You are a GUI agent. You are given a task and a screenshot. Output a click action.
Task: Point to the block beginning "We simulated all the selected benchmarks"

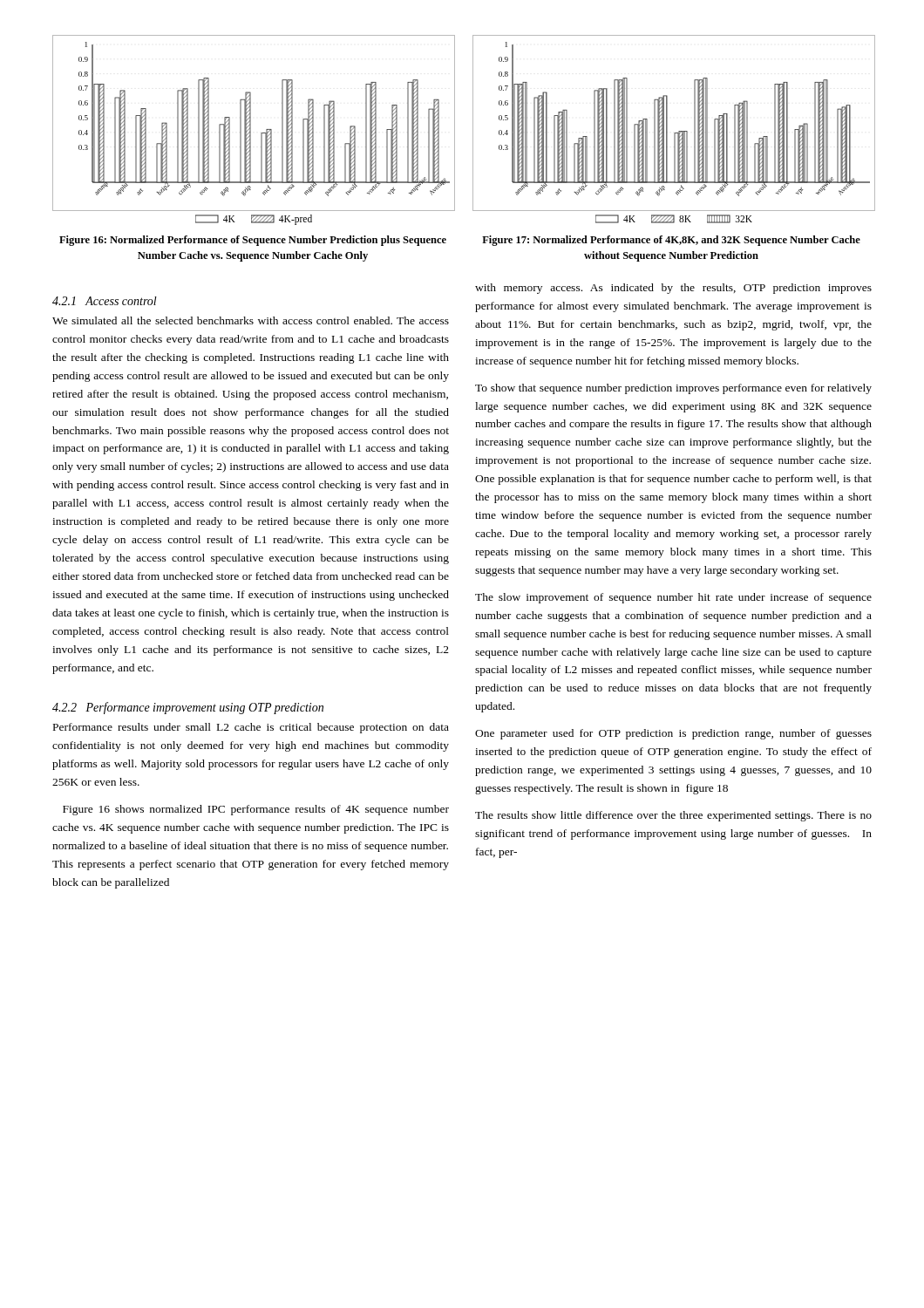tap(251, 494)
